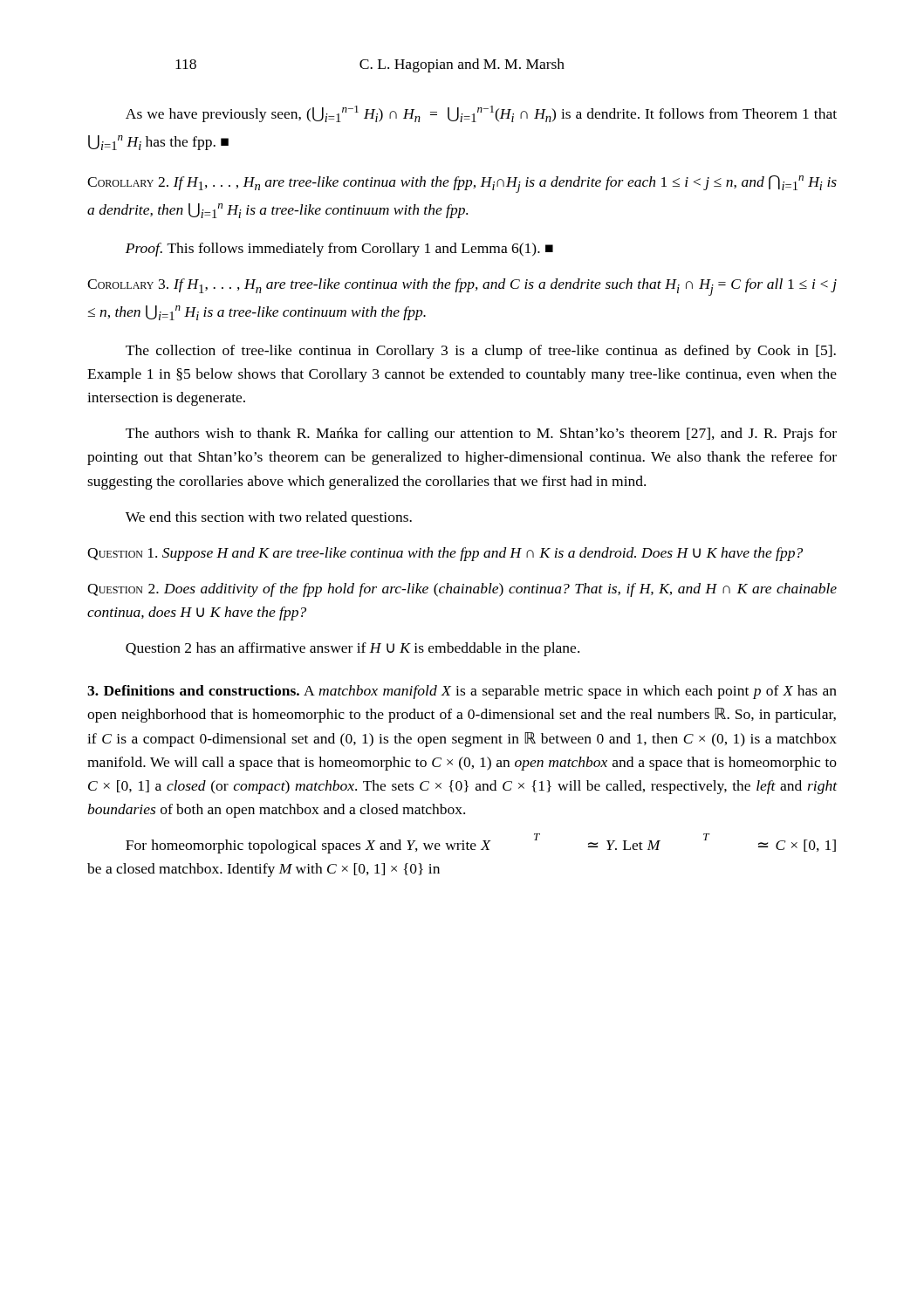Point to the text block starting "Definitions and constructions. A matchbox manifold X"
This screenshot has height=1309, width=924.
[462, 750]
